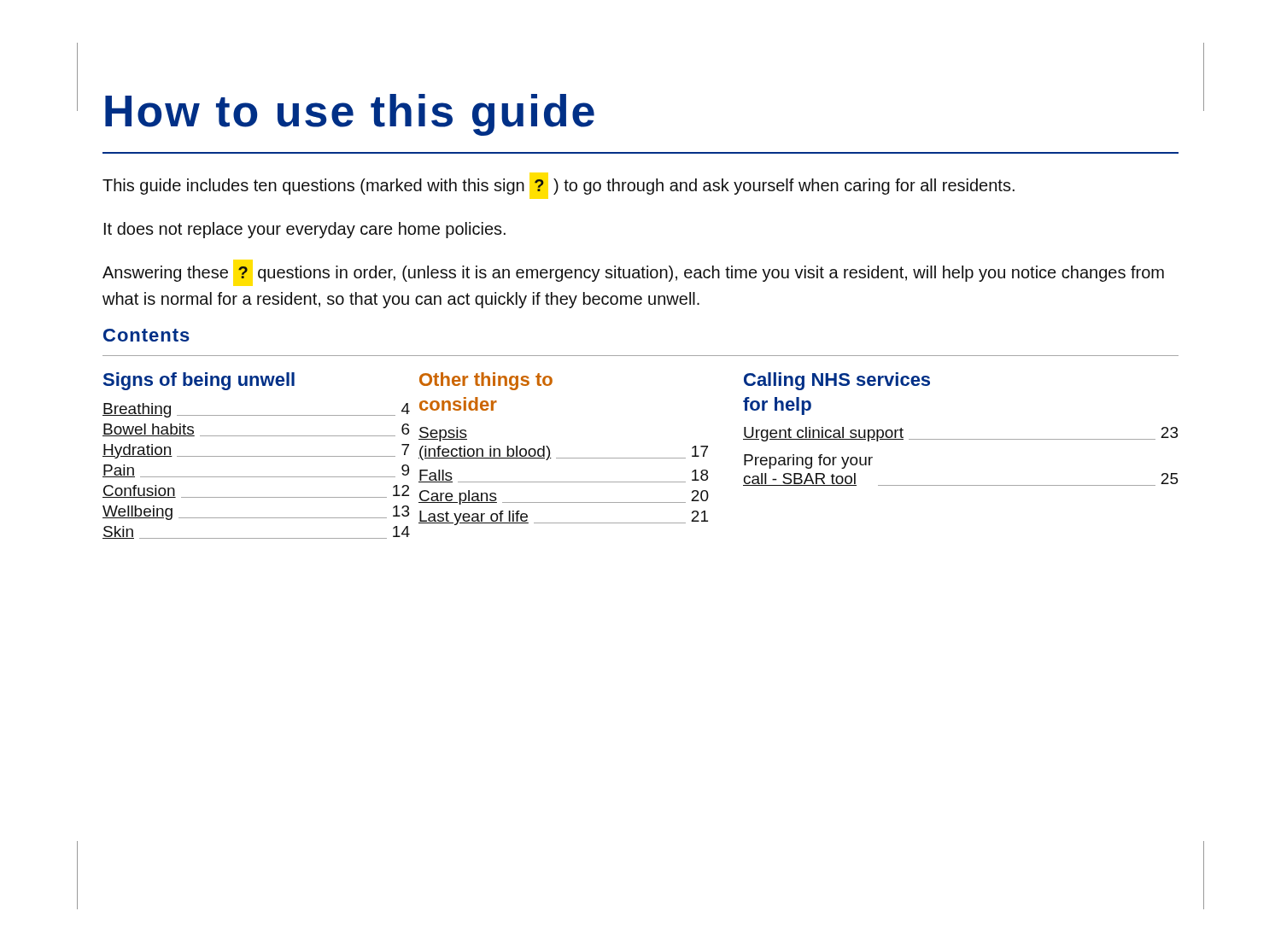Locate the text starting "Wellbeing 13"
The height and width of the screenshot is (952, 1281).
click(256, 511)
